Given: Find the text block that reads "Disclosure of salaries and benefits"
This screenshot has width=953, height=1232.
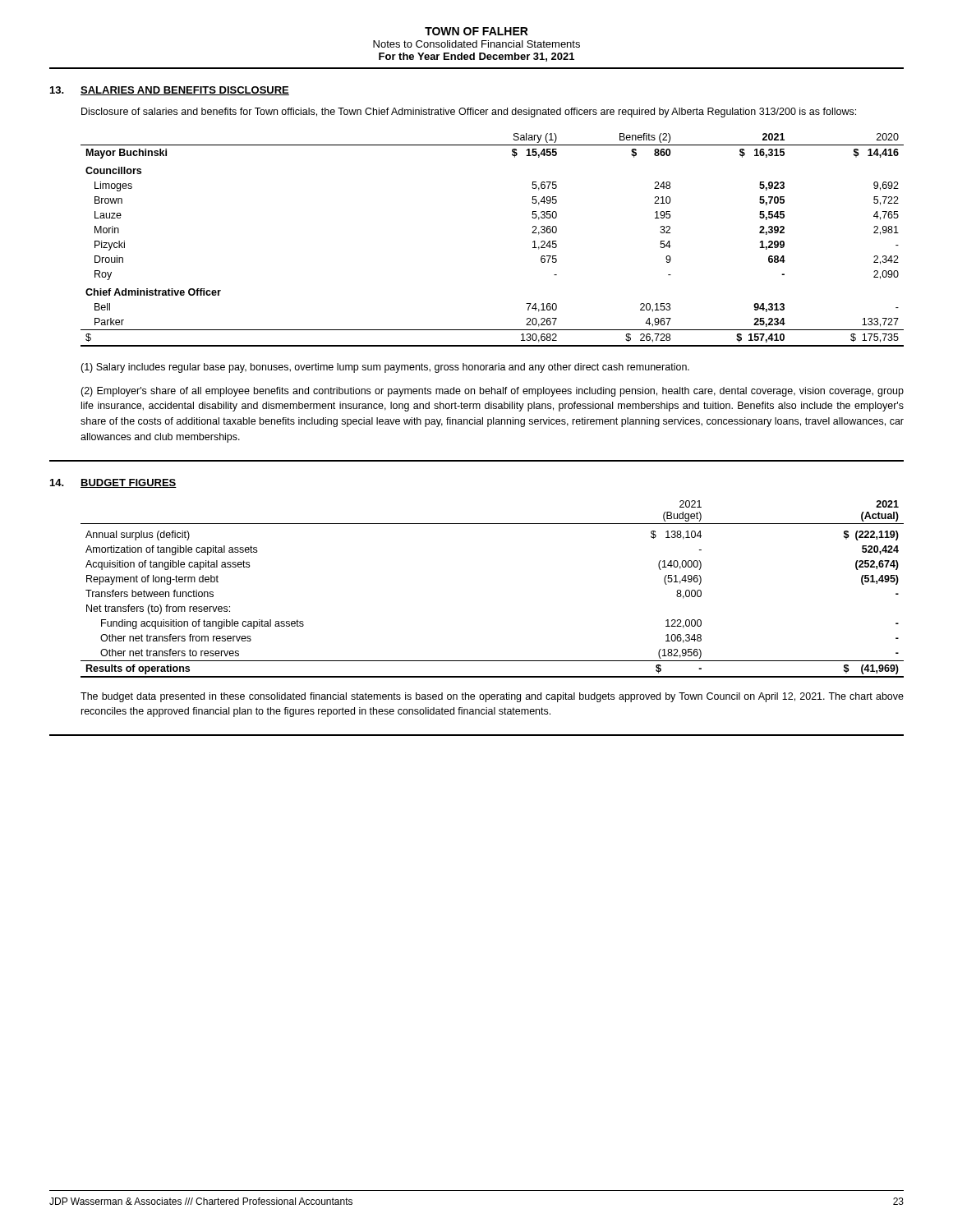Looking at the screenshot, I should tap(469, 112).
